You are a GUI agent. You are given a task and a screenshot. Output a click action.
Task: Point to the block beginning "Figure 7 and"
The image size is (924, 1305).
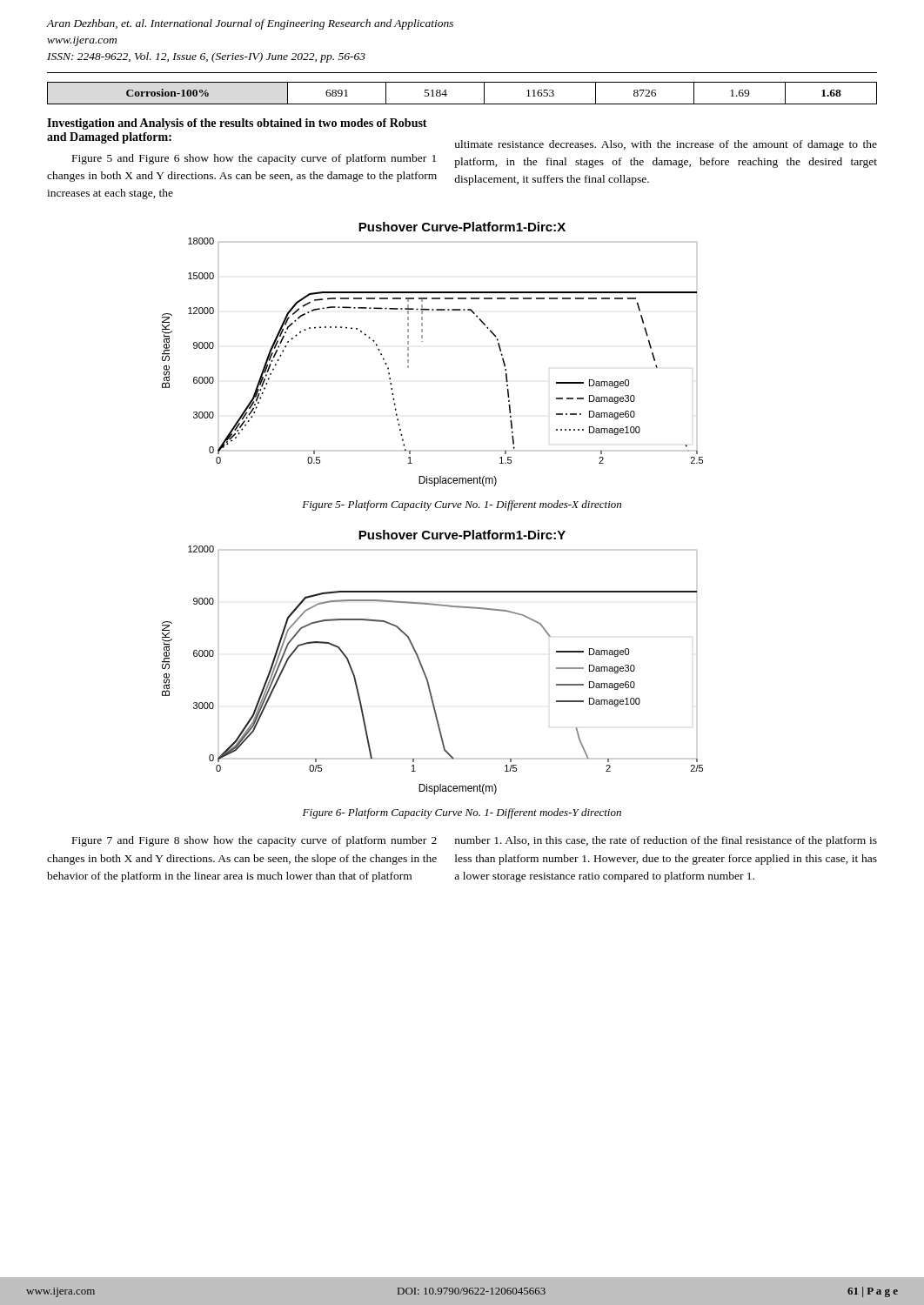click(x=242, y=858)
